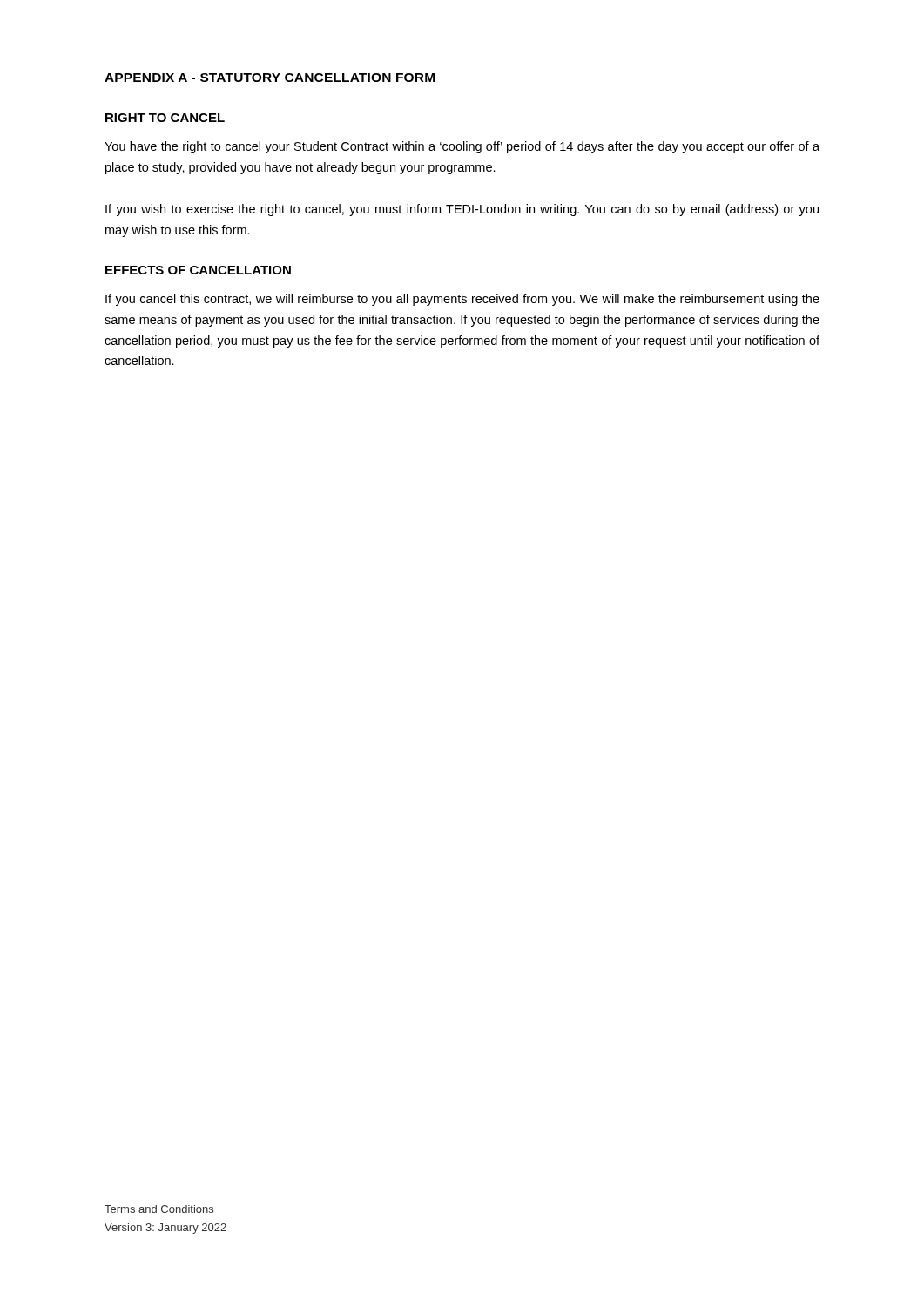
Task: Point to the block beginning "If you cancel this"
Action: pyautogui.click(x=462, y=330)
